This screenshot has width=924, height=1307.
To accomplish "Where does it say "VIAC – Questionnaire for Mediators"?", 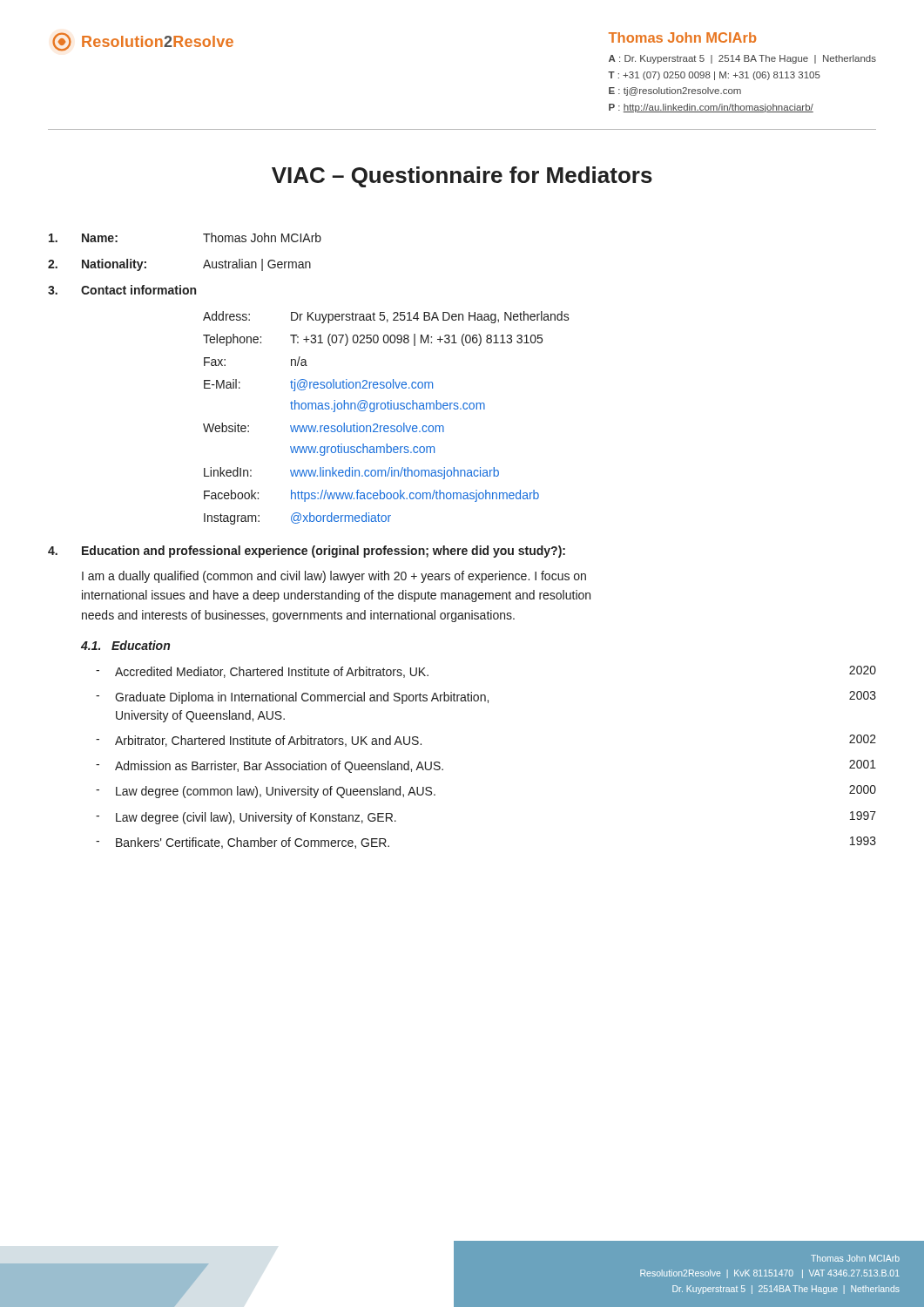I will 462,174.
